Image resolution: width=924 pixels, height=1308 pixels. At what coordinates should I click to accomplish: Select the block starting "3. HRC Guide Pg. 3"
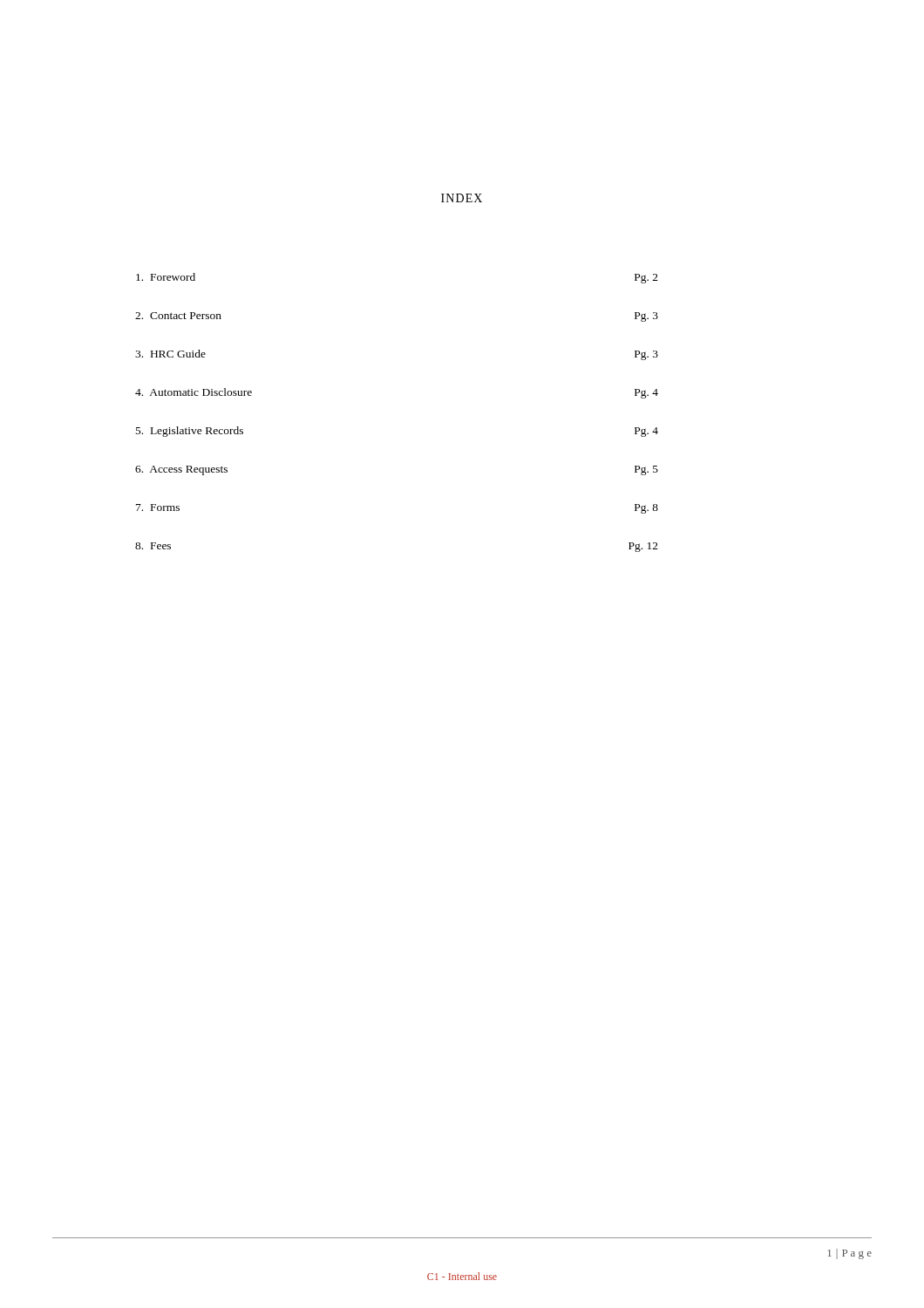point(169,356)
